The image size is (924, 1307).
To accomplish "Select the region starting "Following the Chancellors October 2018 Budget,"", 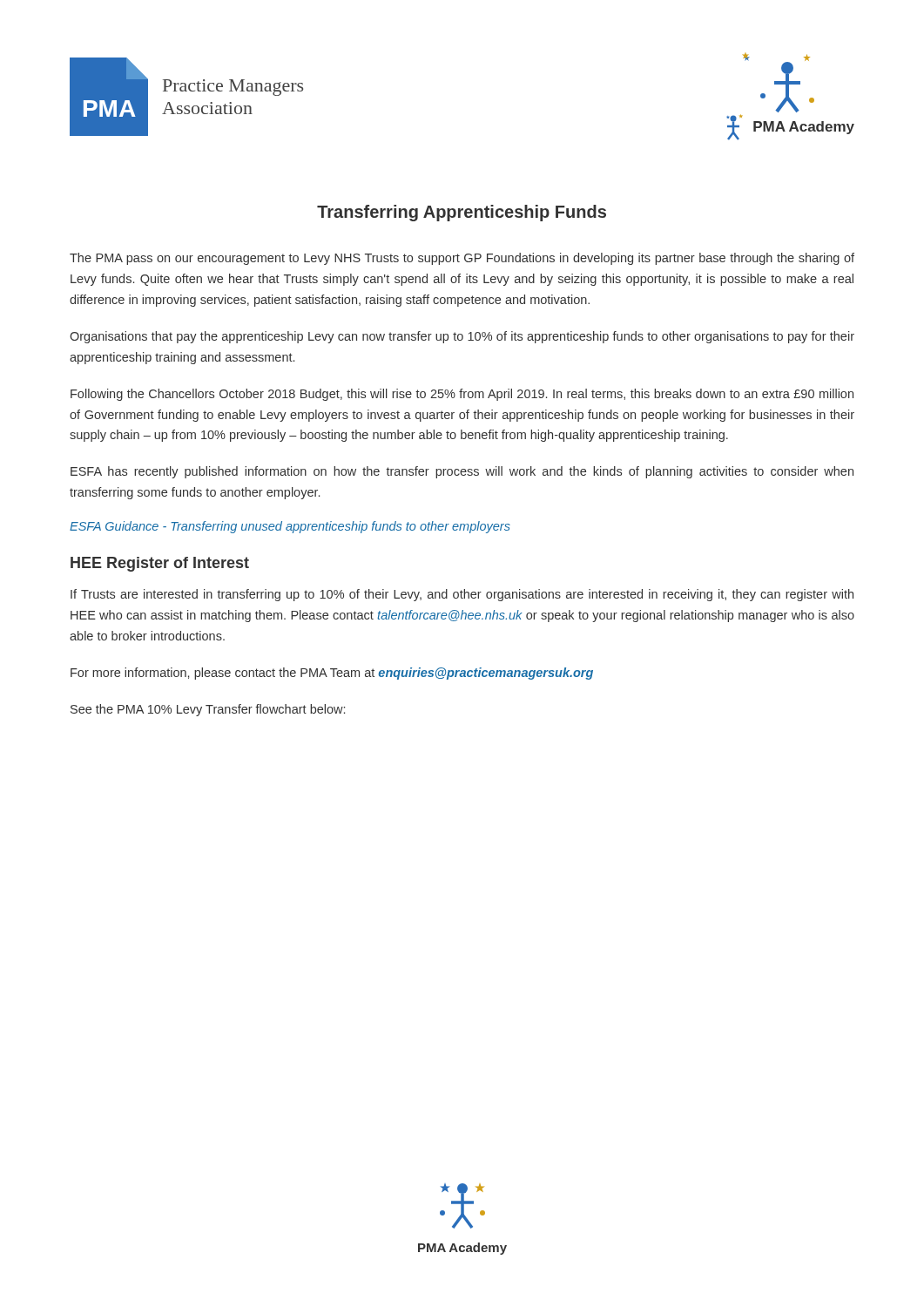I will coord(462,414).
